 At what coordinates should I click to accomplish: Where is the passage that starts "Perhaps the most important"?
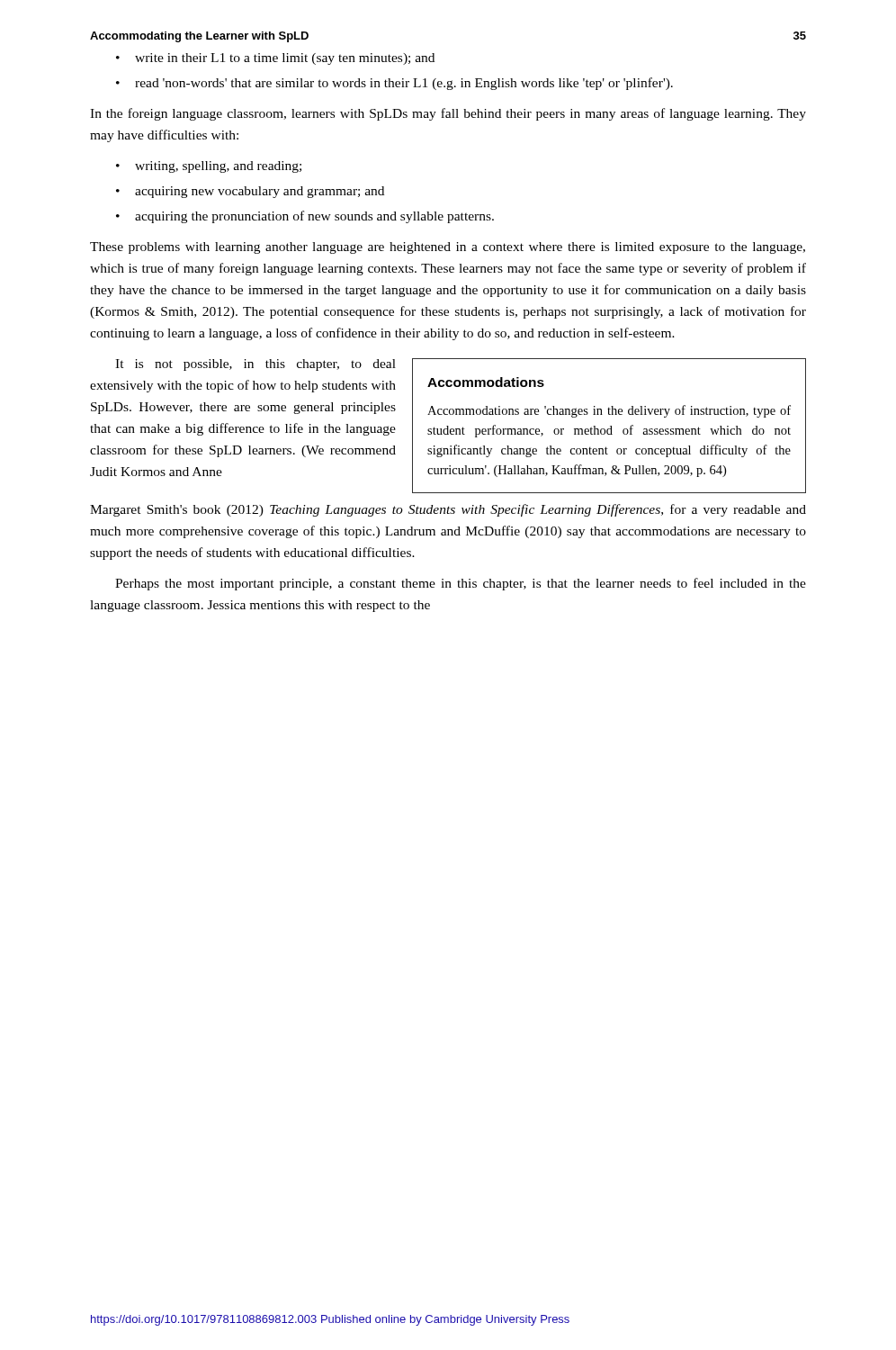(448, 594)
